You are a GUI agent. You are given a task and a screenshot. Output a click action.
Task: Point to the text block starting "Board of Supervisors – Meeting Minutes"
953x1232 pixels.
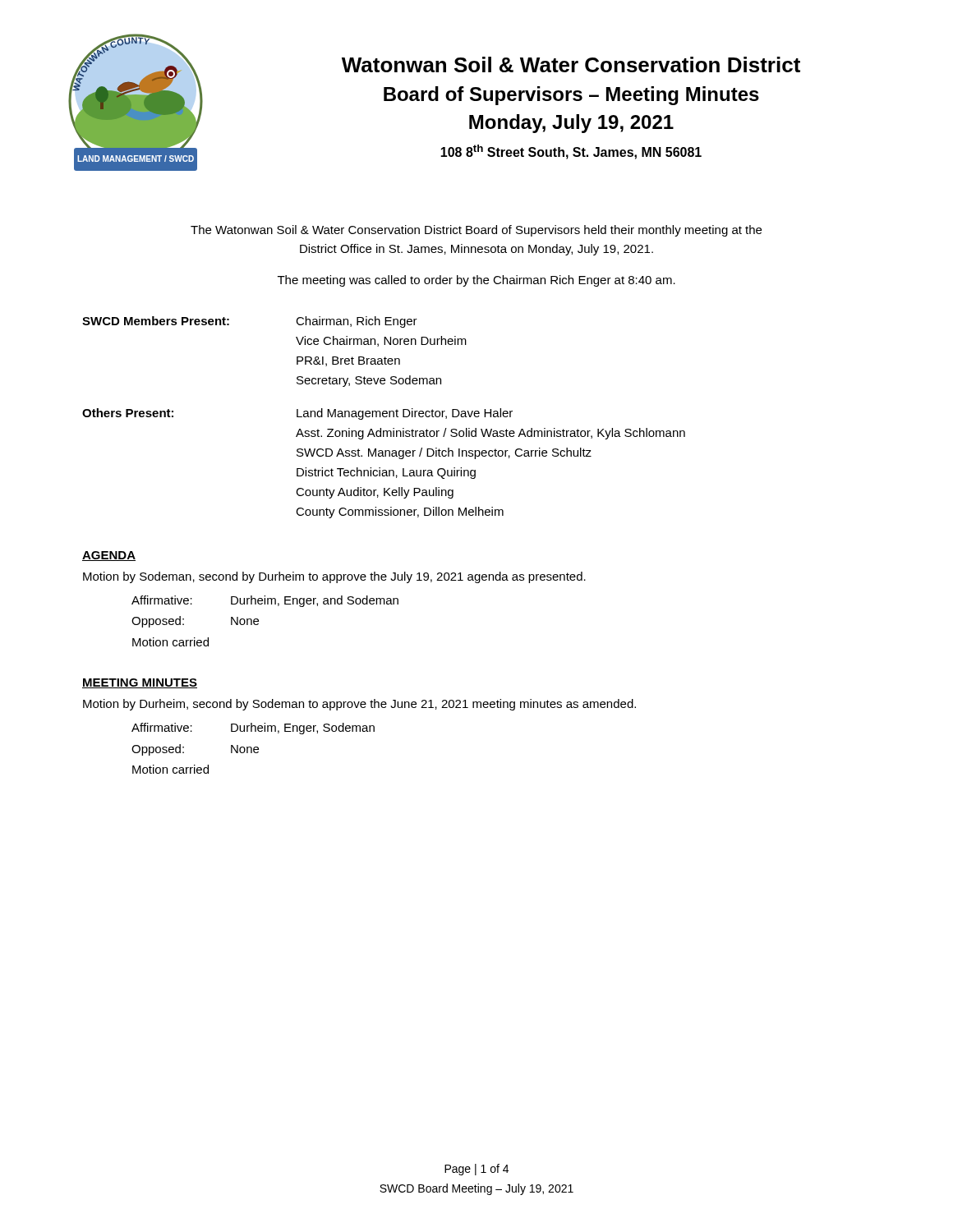(571, 94)
